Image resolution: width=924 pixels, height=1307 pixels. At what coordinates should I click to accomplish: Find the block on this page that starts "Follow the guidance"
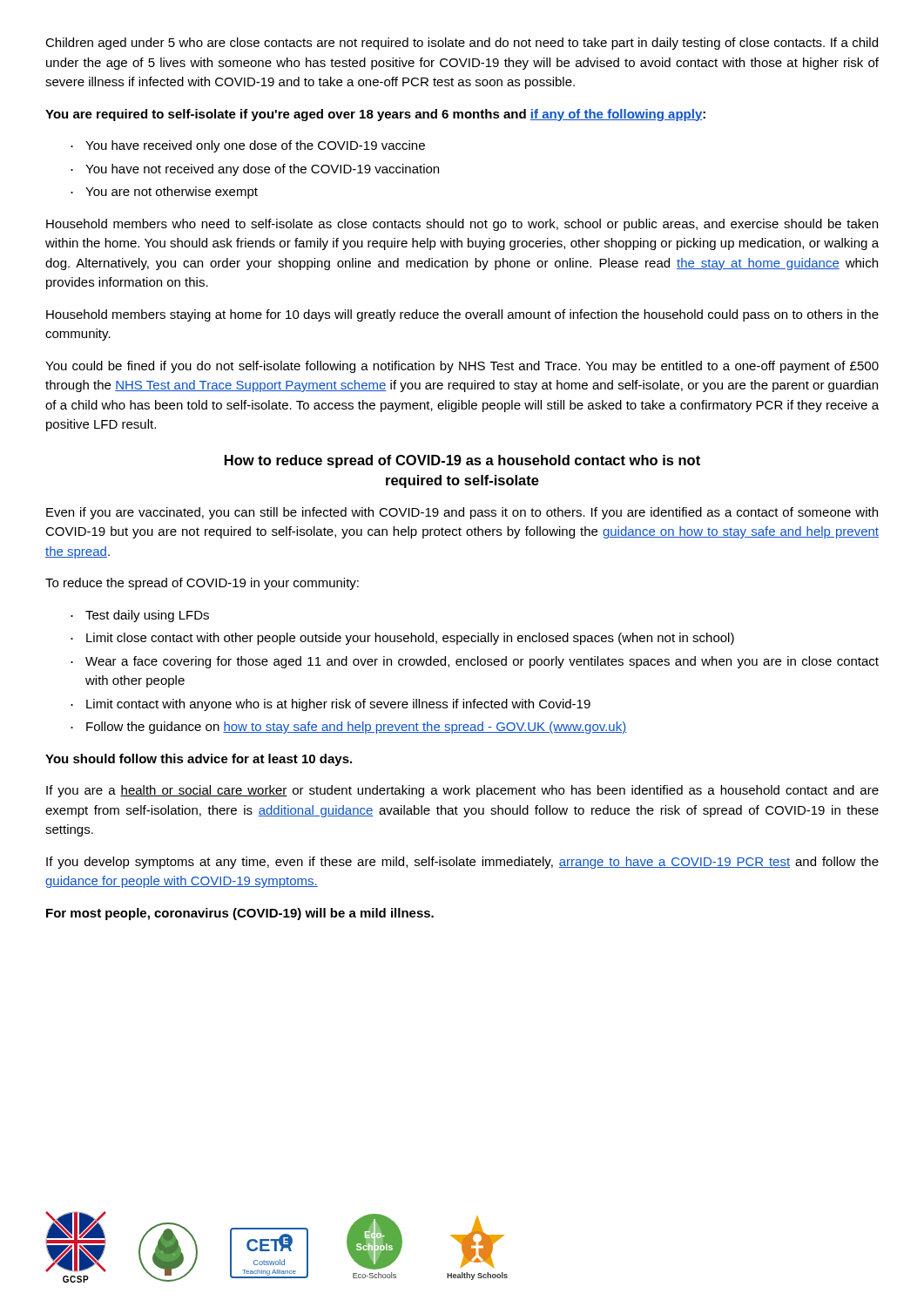coord(356,726)
